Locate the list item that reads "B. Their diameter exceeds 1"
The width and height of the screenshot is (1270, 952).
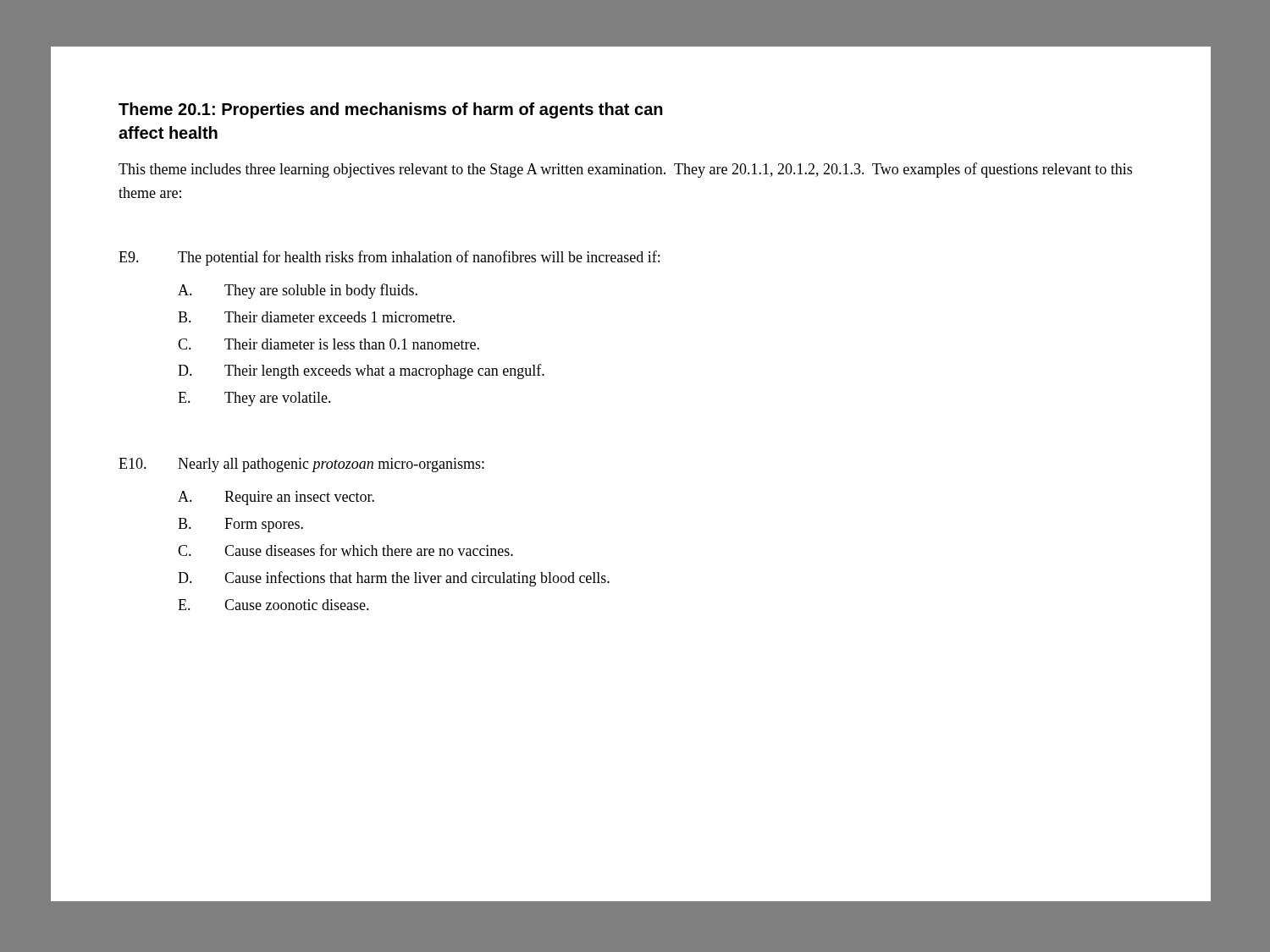(x=316, y=317)
